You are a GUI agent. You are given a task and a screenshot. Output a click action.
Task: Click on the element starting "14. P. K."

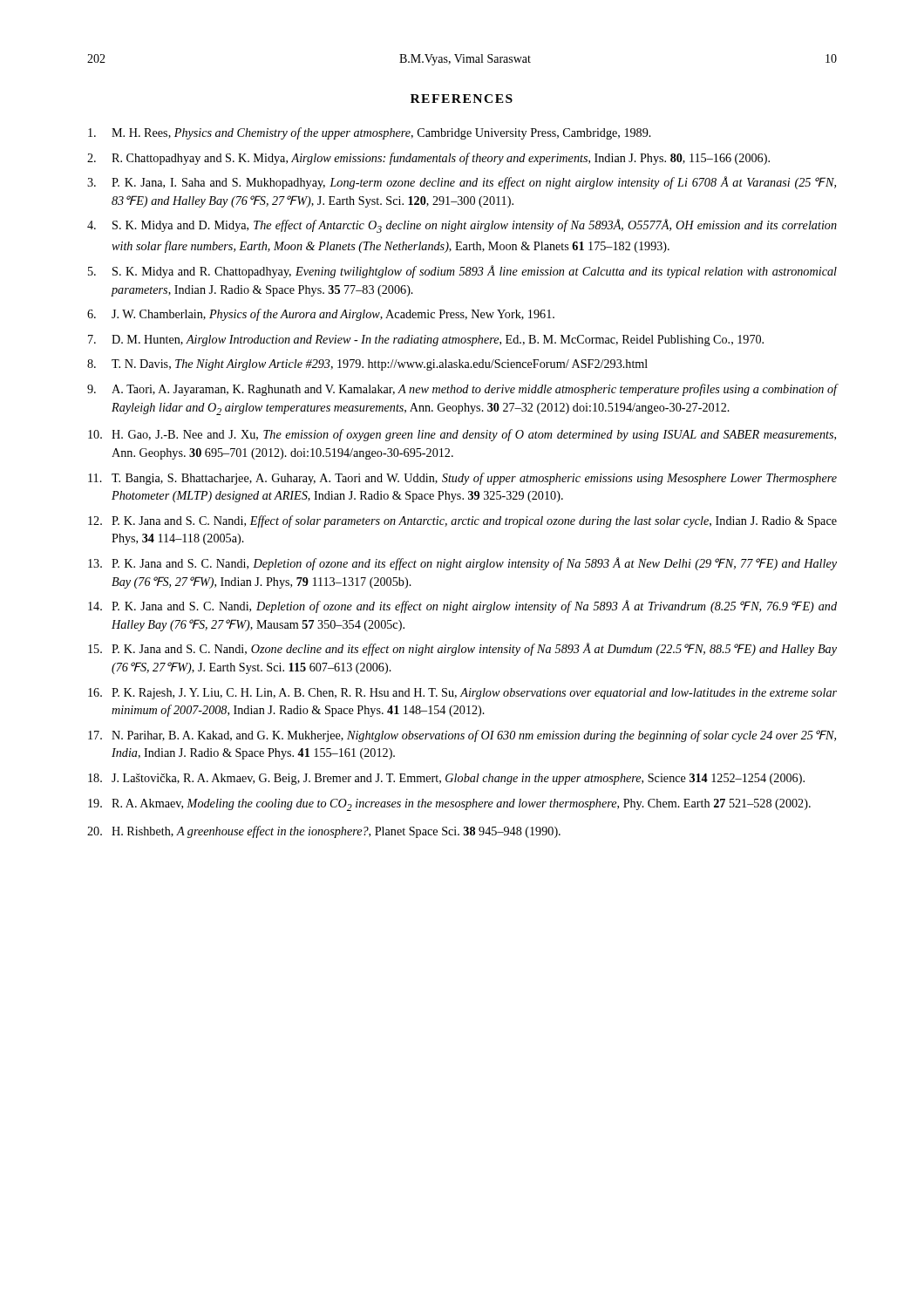coord(462,615)
